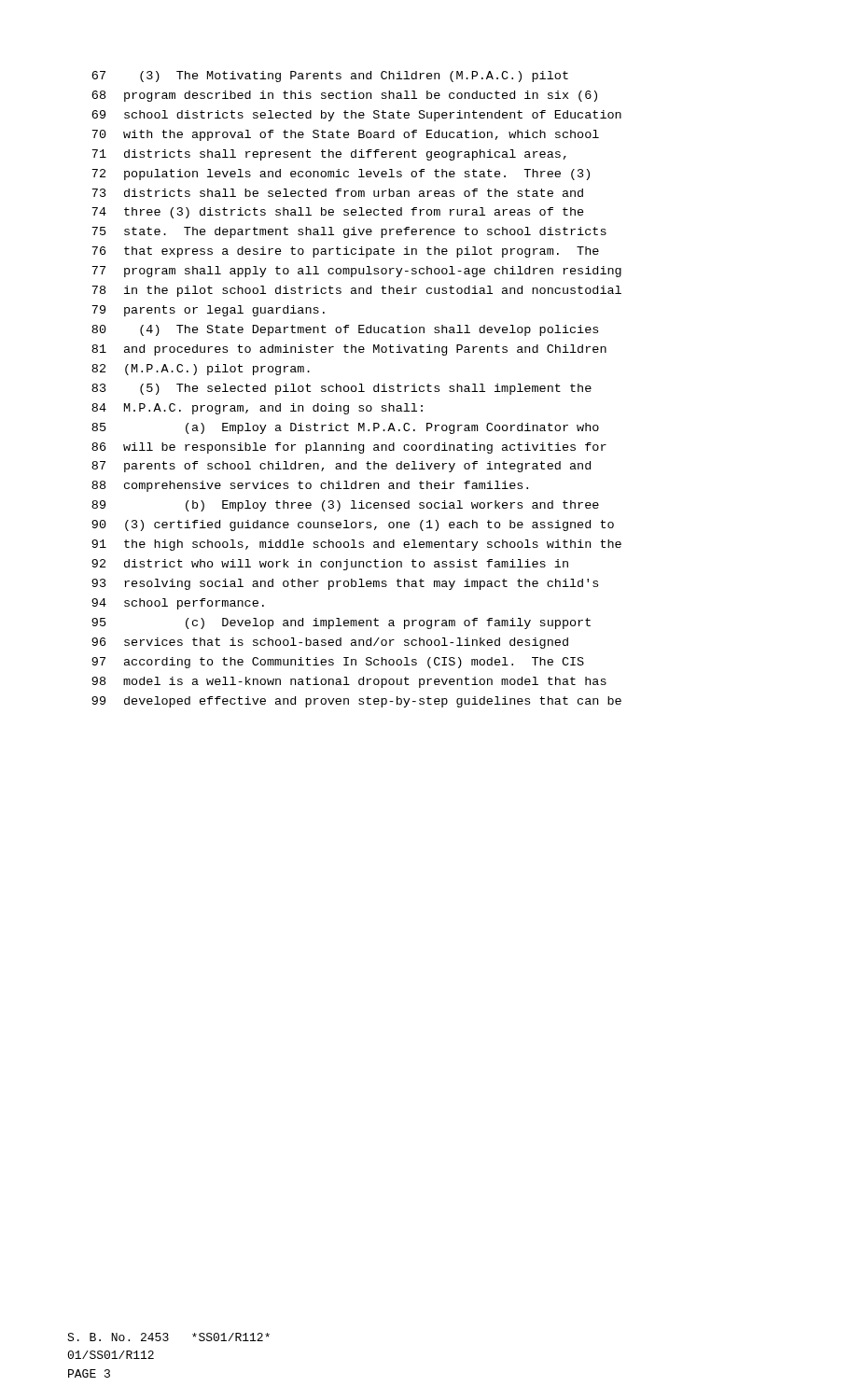The height and width of the screenshot is (1400, 850).
Task: Navigate to the passage starting "98 model is"
Action: point(425,682)
